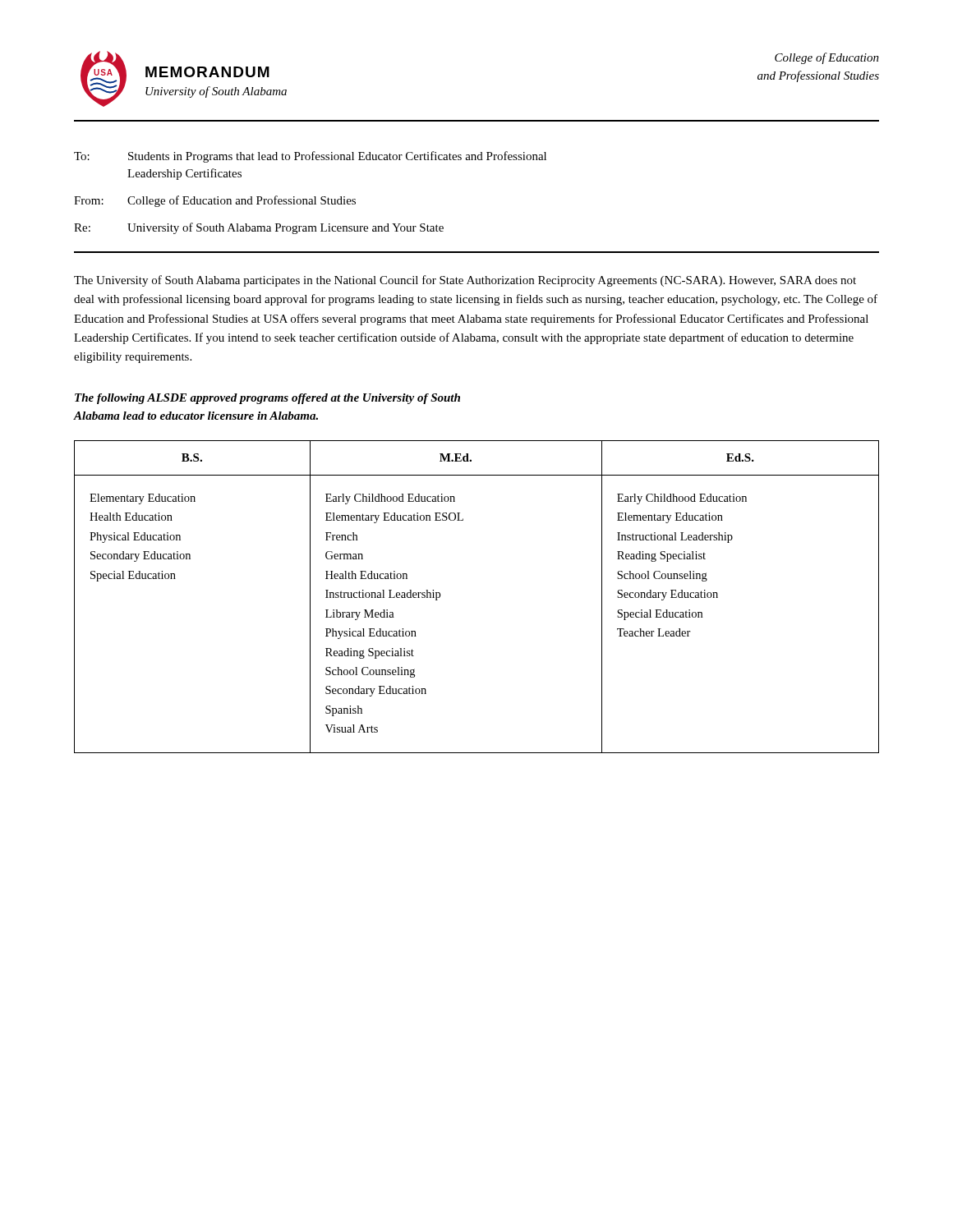Point to the section header beginning "The following ALSDE approved programs offered"

(x=267, y=407)
